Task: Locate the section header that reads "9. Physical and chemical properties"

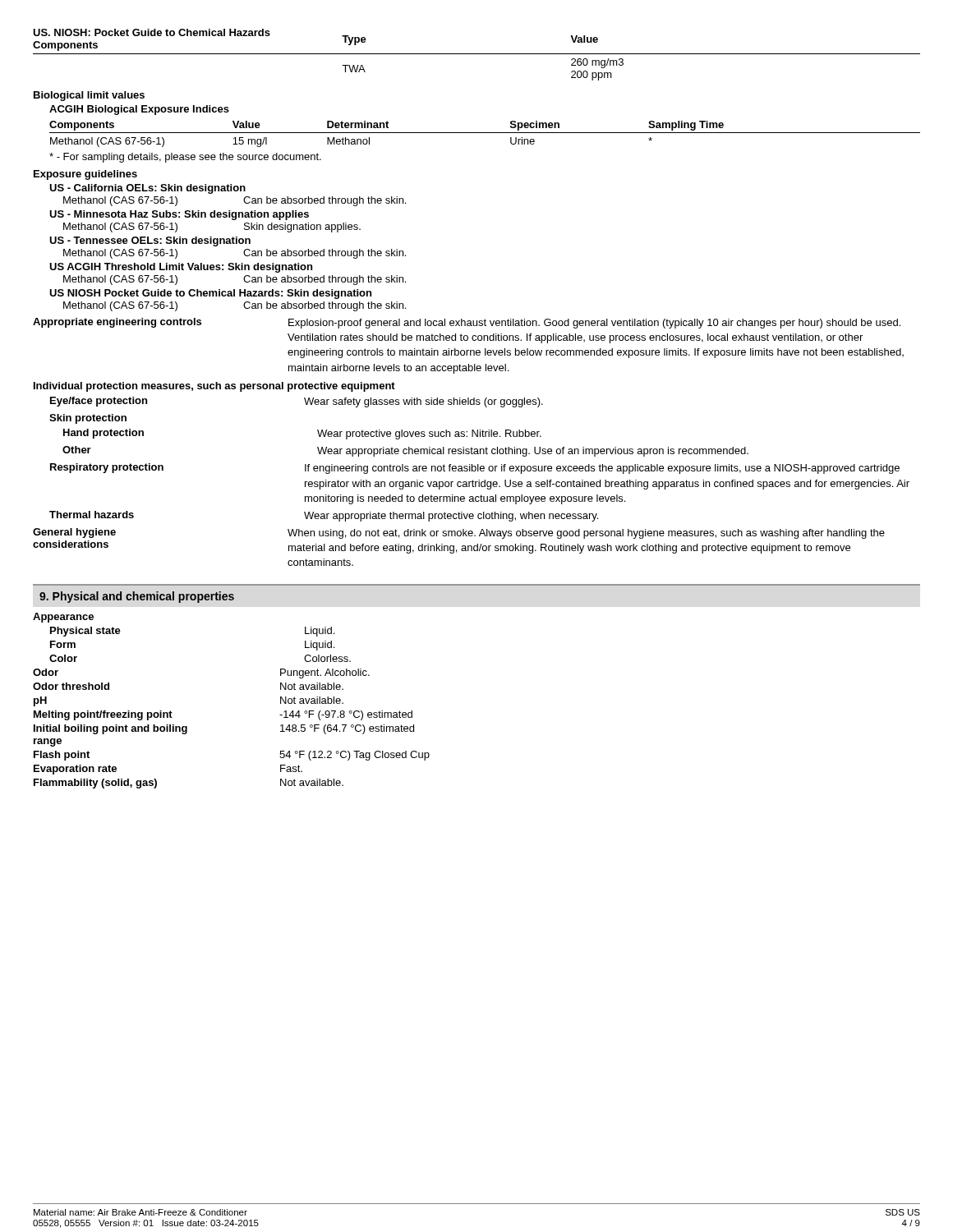Action: pyautogui.click(x=137, y=596)
